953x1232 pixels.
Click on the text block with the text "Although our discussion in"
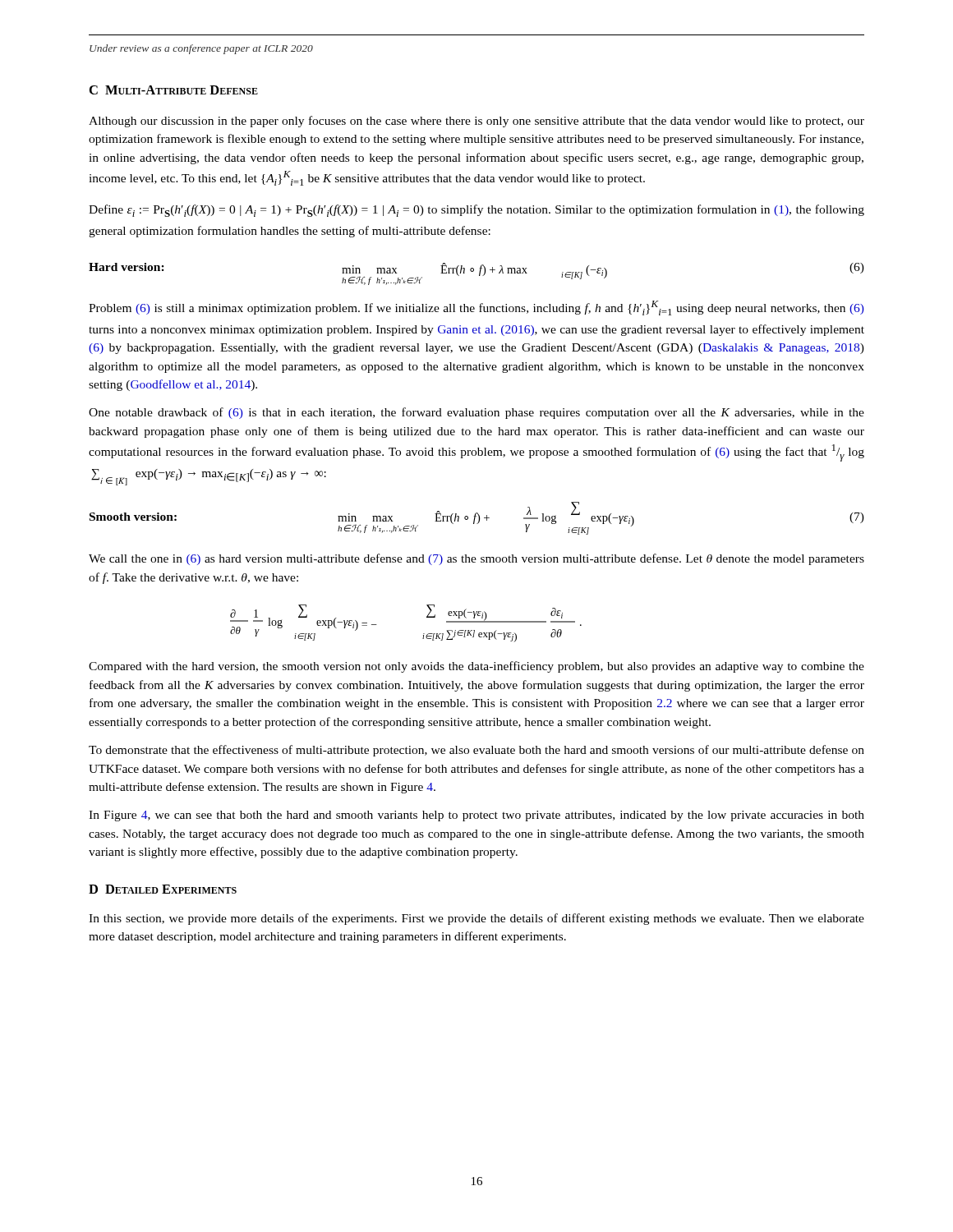476,151
